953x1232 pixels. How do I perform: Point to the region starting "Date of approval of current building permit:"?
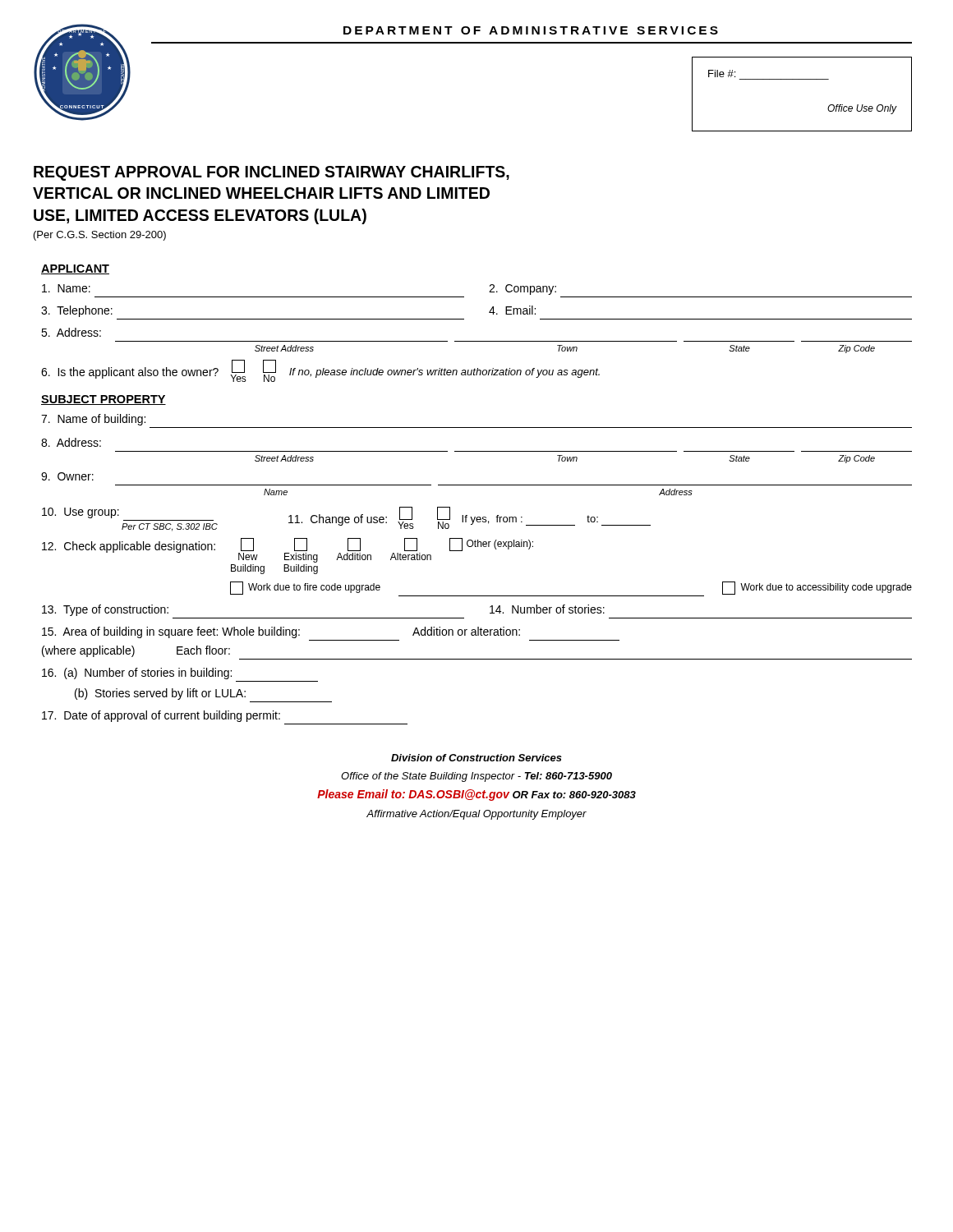click(x=224, y=717)
